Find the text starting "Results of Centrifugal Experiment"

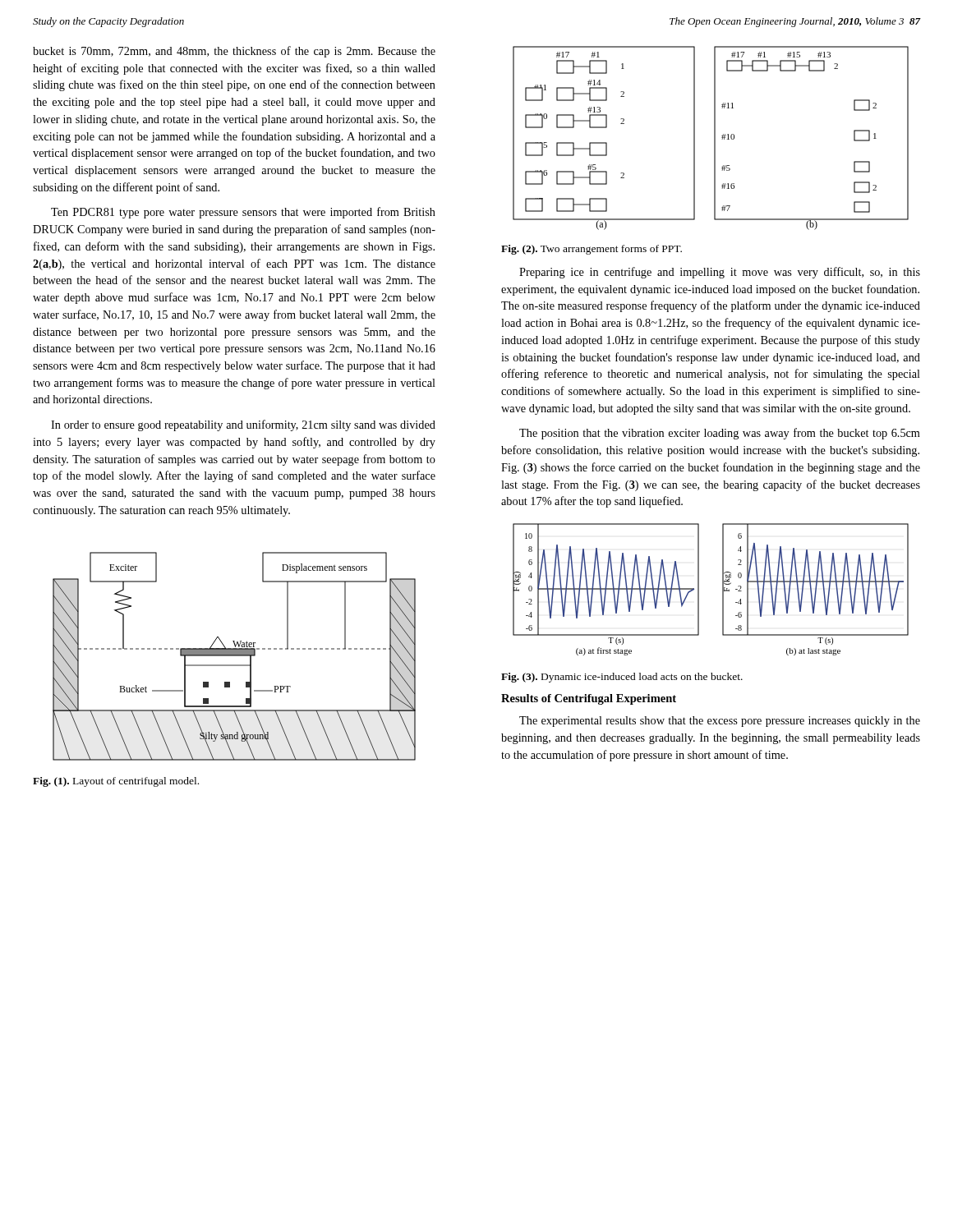[589, 698]
